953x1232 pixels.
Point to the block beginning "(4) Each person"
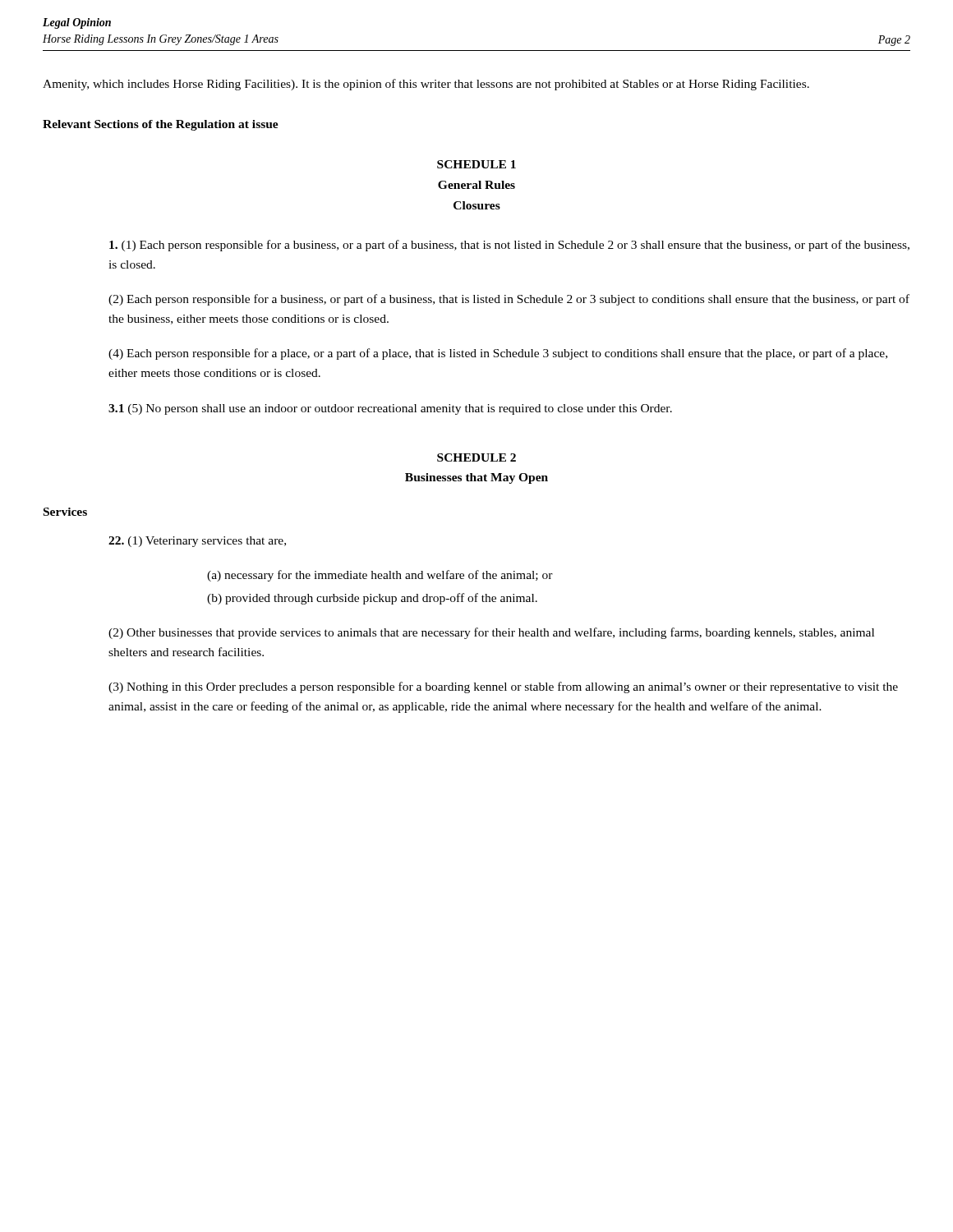click(x=498, y=363)
